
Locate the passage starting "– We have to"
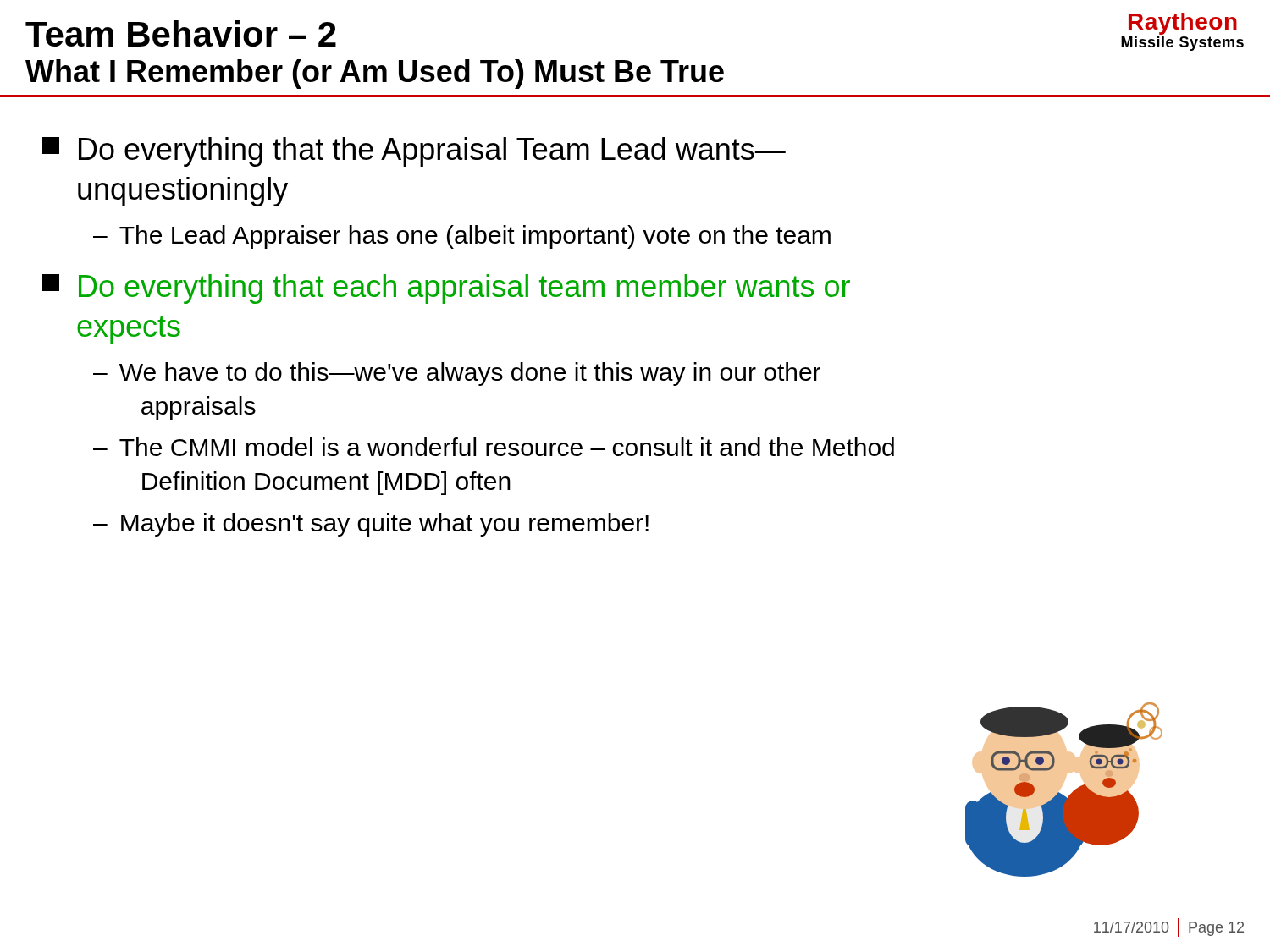(x=457, y=389)
